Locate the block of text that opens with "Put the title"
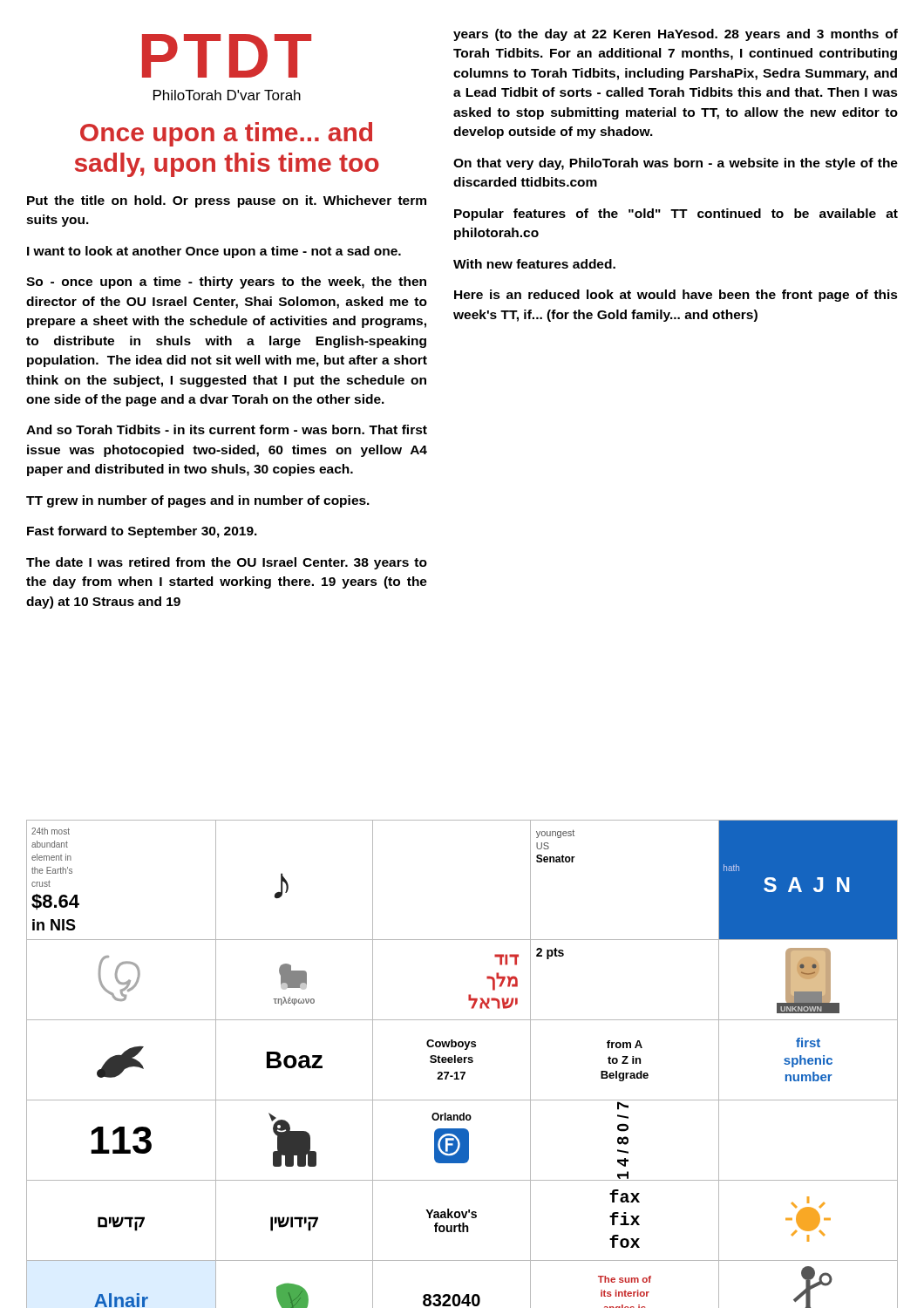This screenshot has width=924, height=1308. point(227,210)
